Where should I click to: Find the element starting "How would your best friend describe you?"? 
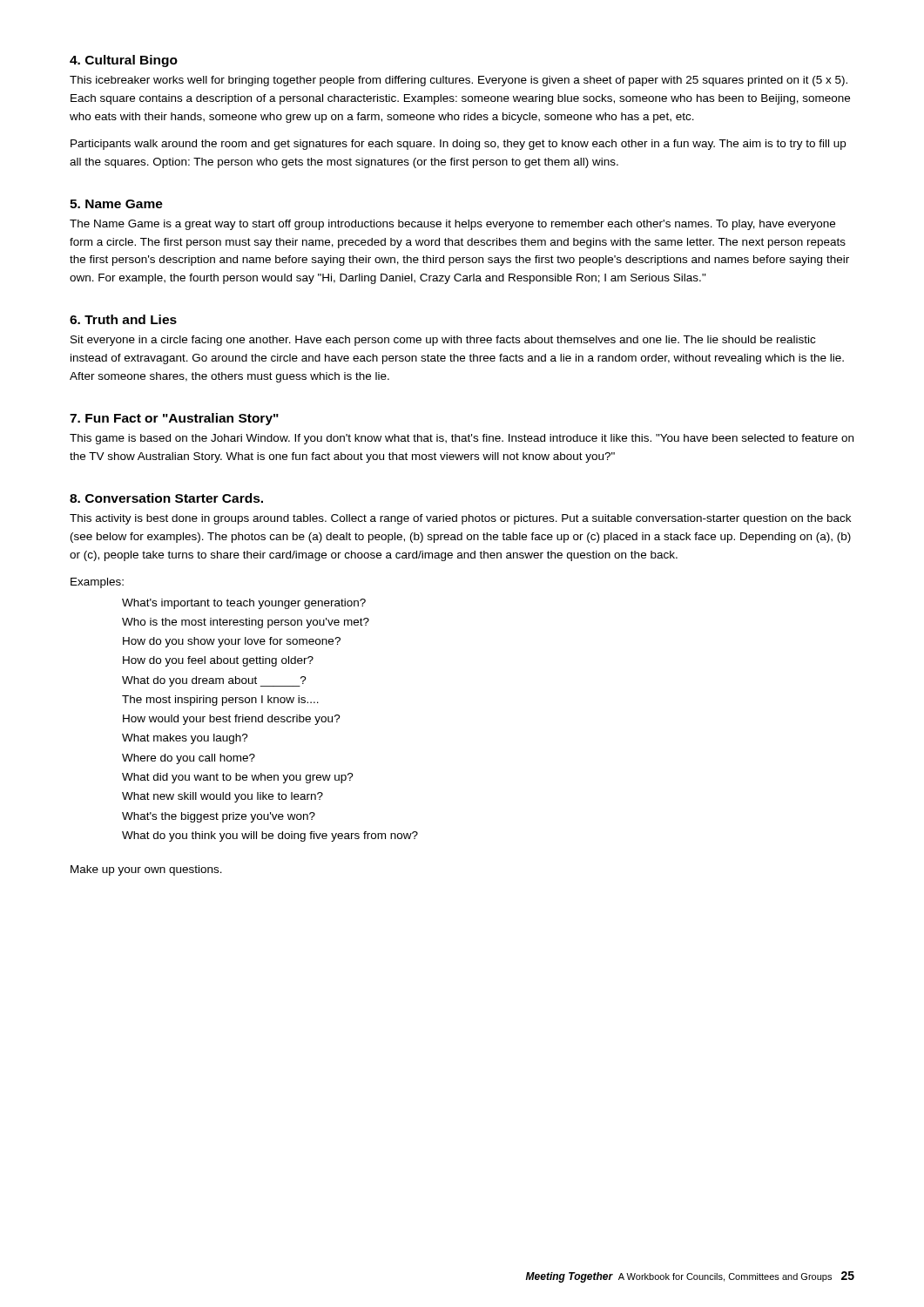click(231, 719)
